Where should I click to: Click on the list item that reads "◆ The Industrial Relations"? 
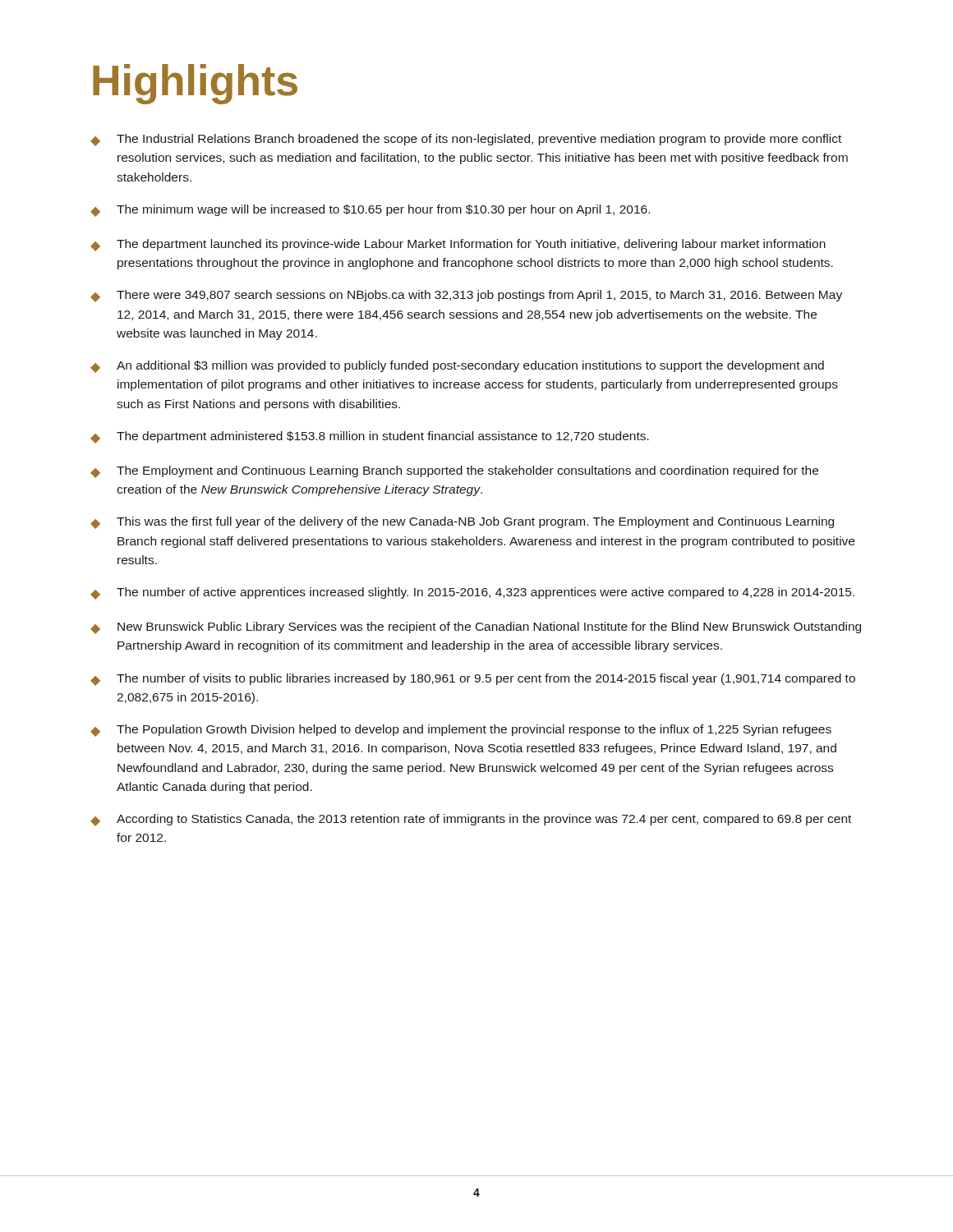(476, 158)
